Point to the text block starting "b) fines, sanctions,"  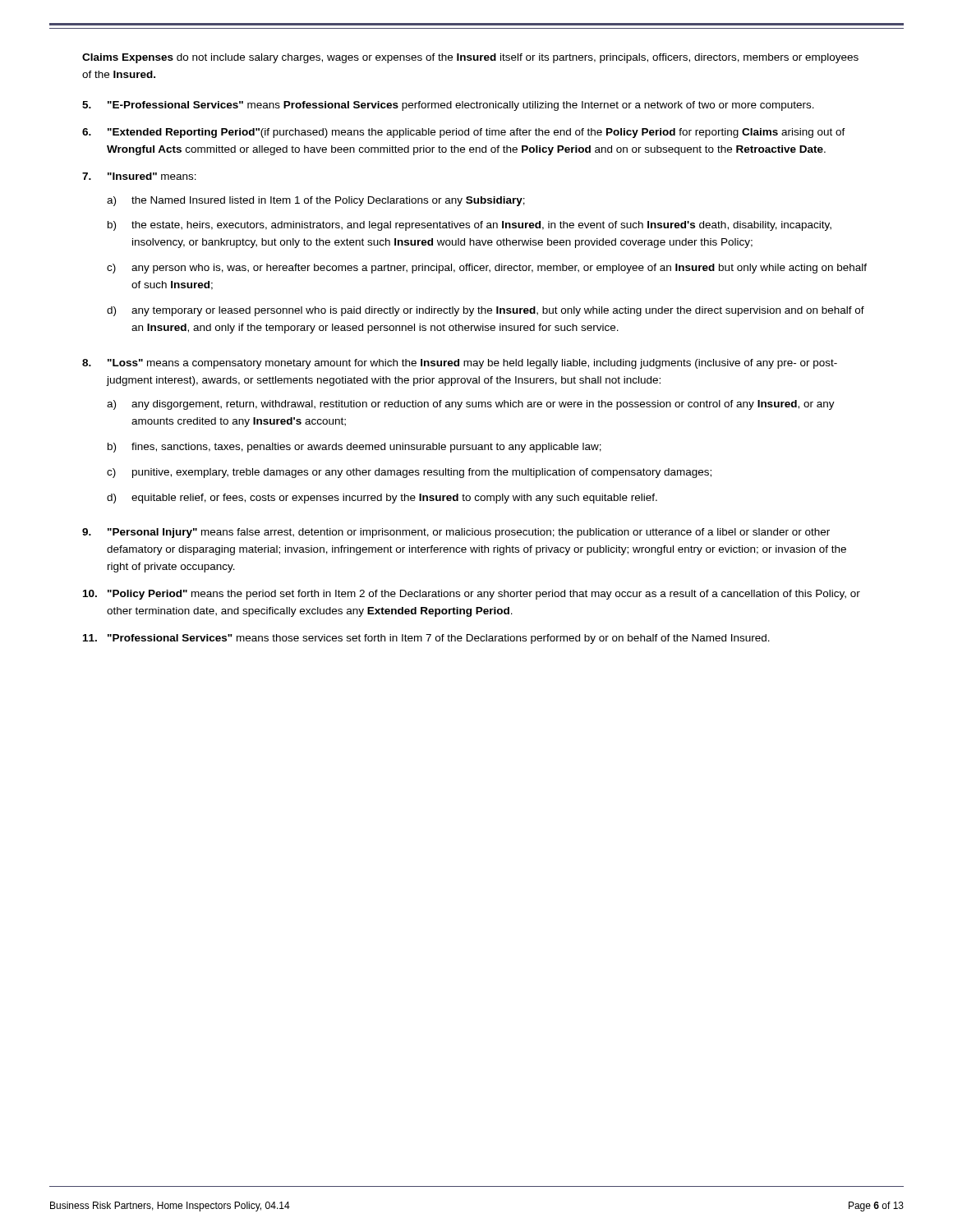[x=489, y=447]
